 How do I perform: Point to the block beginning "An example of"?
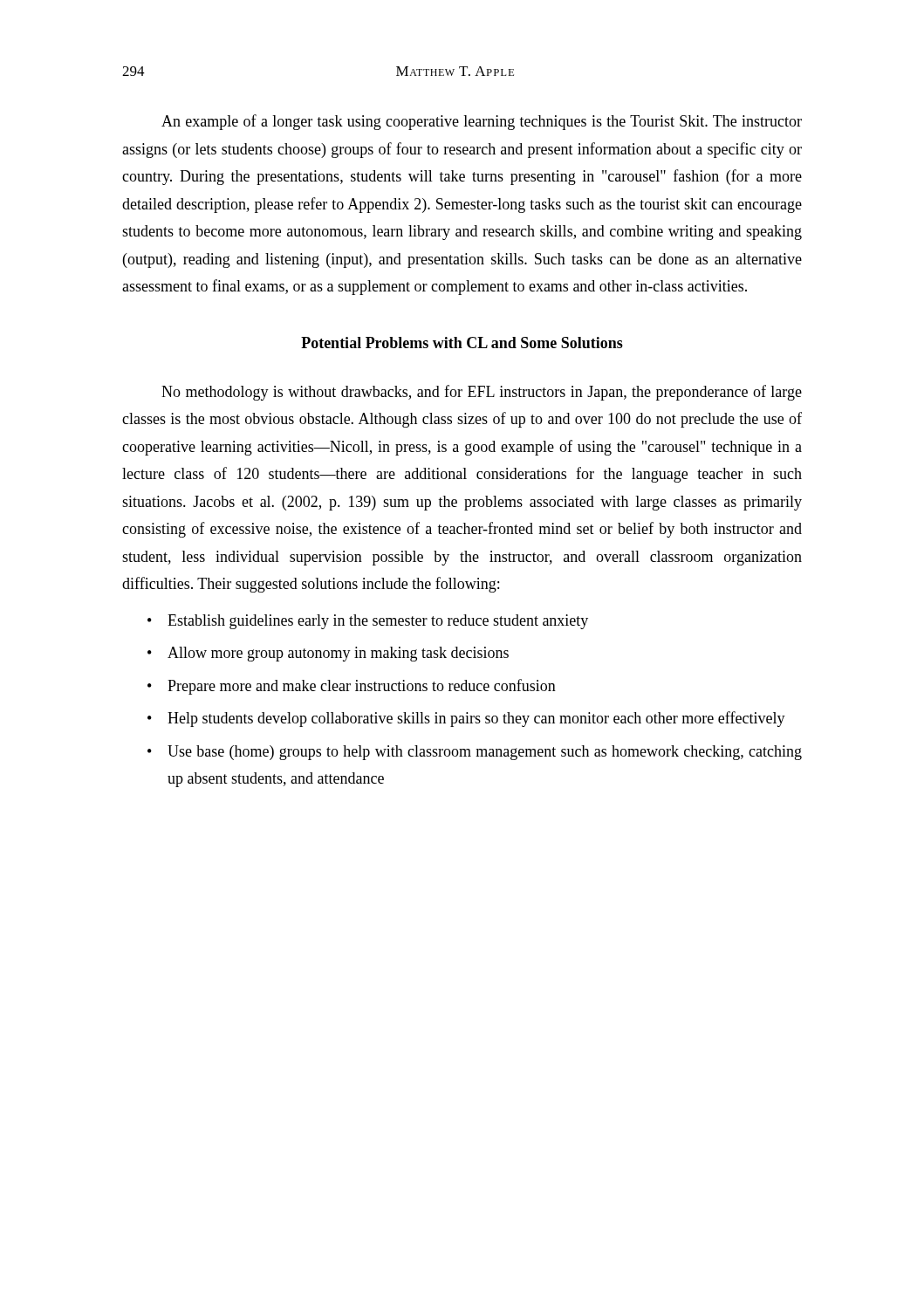point(462,204)
